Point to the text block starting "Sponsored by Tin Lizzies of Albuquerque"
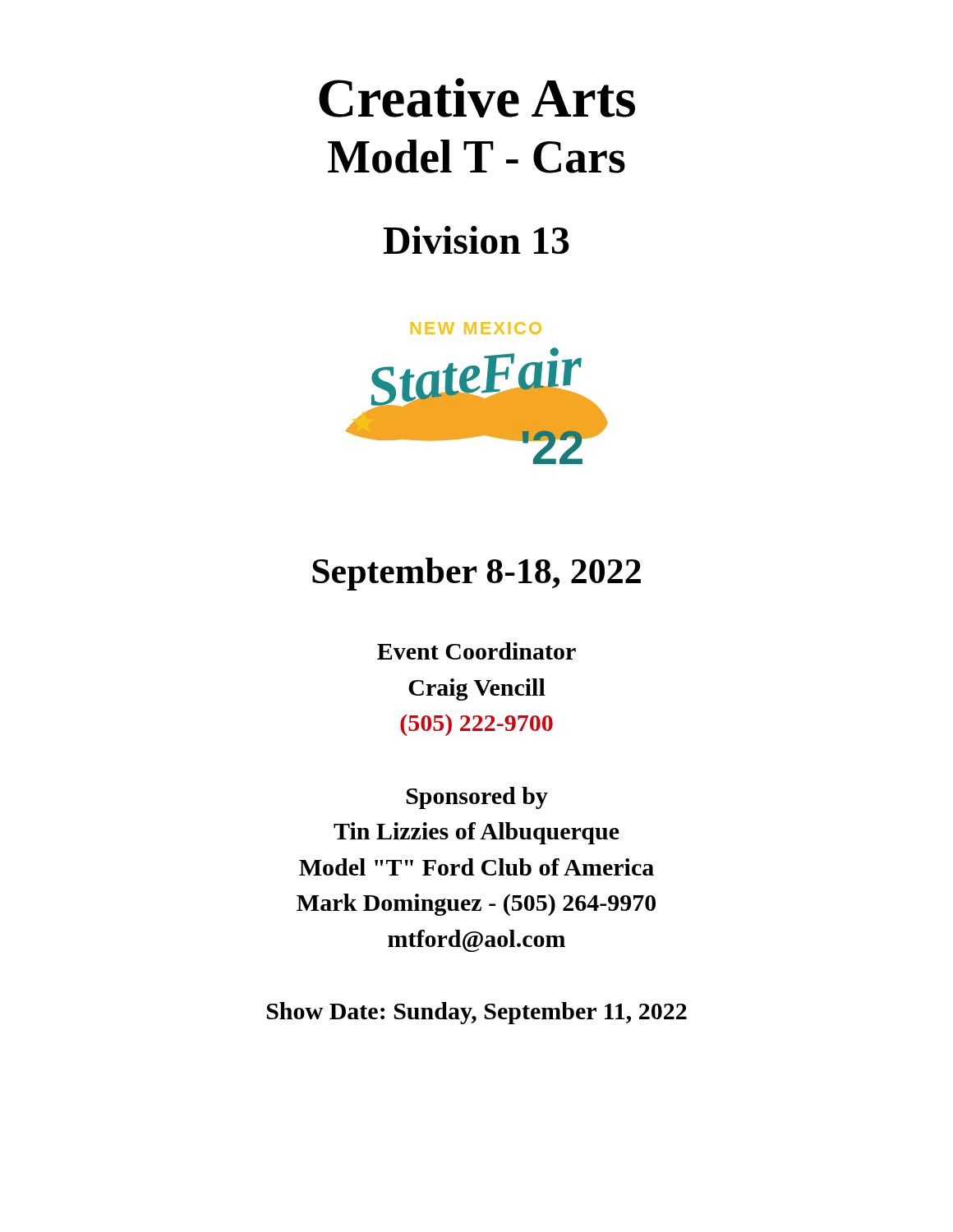Screen dimensions: 1232x953 [476, 867]
